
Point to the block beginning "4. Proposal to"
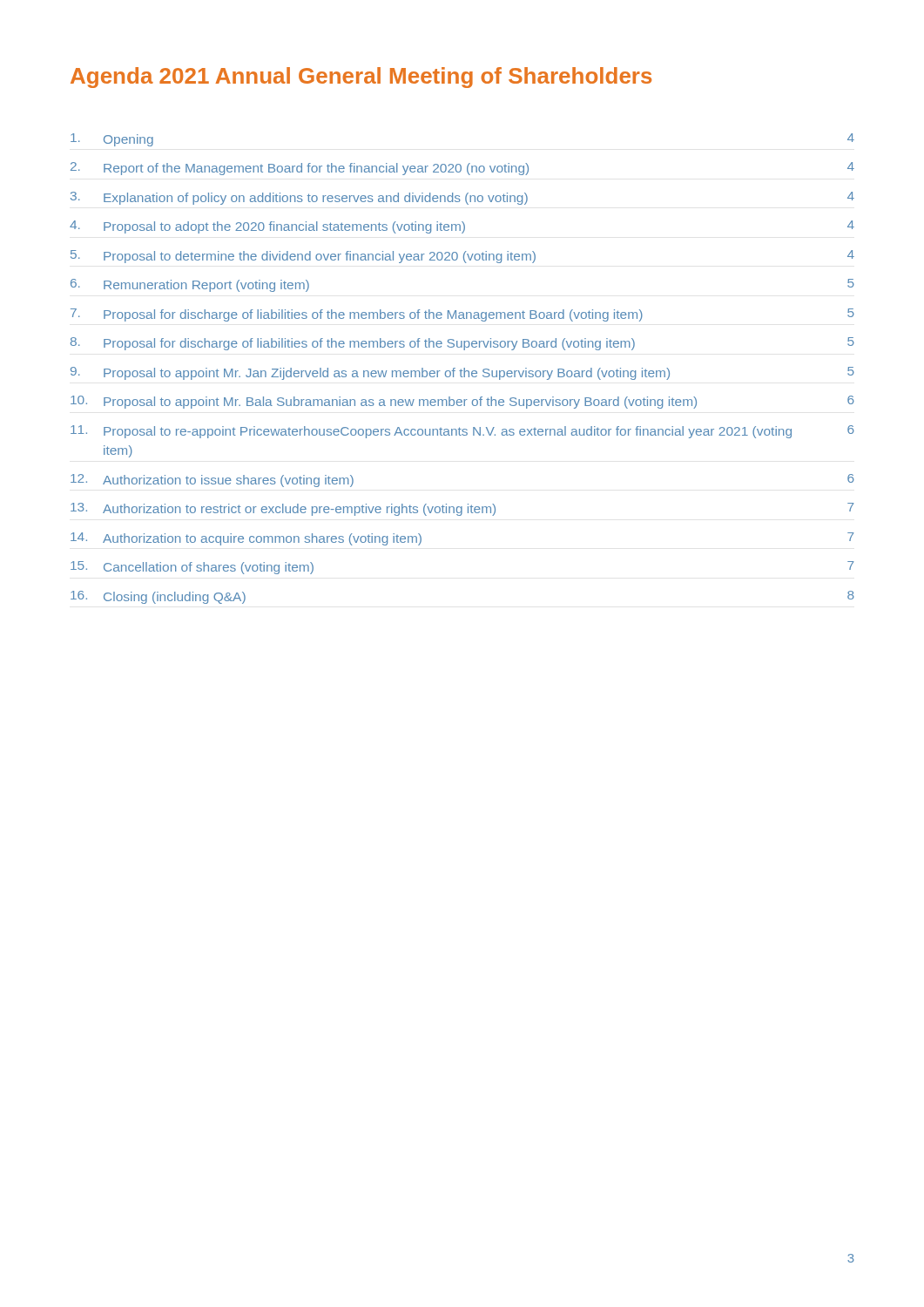pyautogui.click(x=462, y=223)
